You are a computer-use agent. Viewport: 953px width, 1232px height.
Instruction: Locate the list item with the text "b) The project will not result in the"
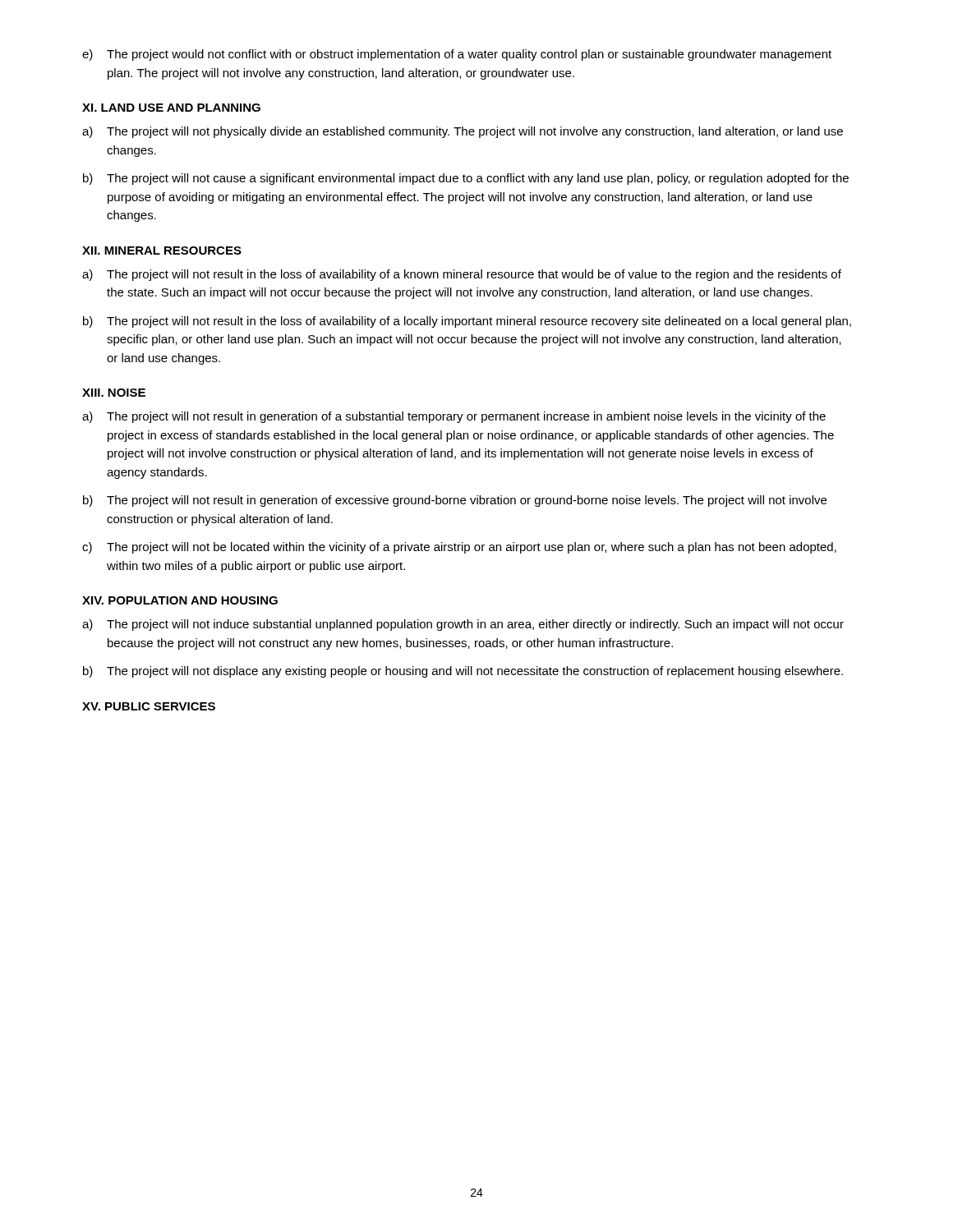pos(468,339)
